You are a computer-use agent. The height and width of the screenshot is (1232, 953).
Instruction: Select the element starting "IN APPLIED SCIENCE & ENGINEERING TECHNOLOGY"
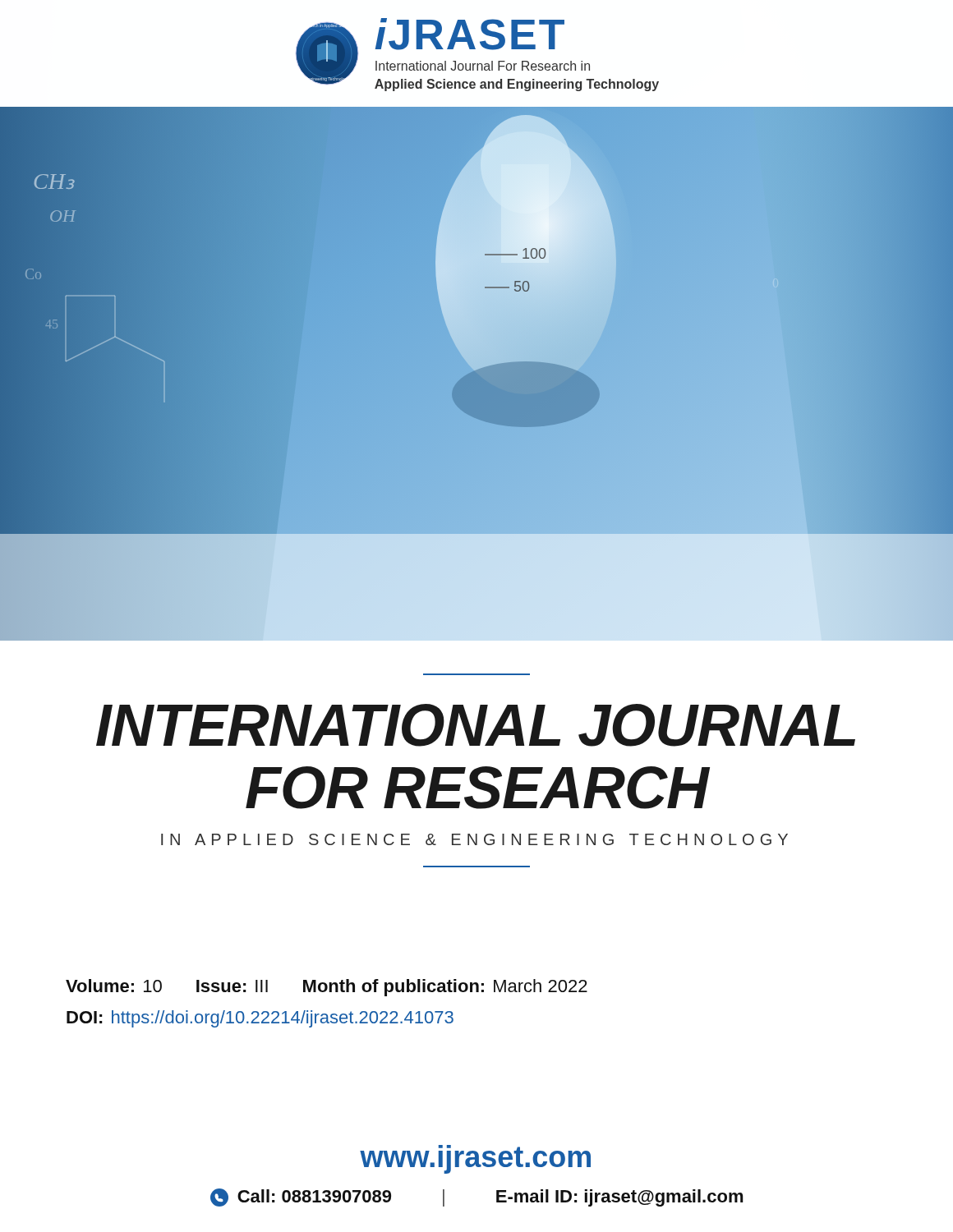click(476, 840)
